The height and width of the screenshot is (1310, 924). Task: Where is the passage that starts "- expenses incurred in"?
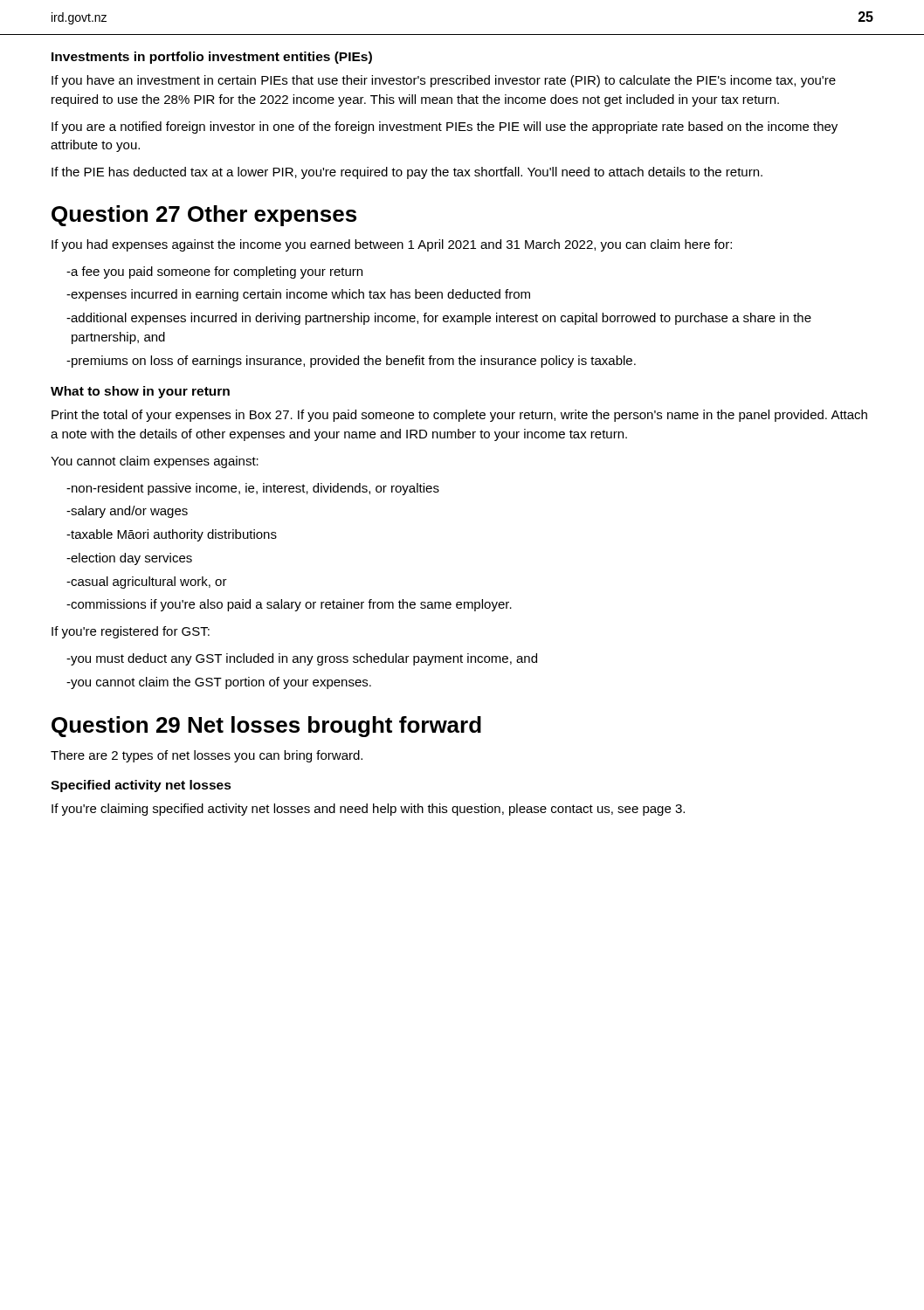click(x=462, y=294)
